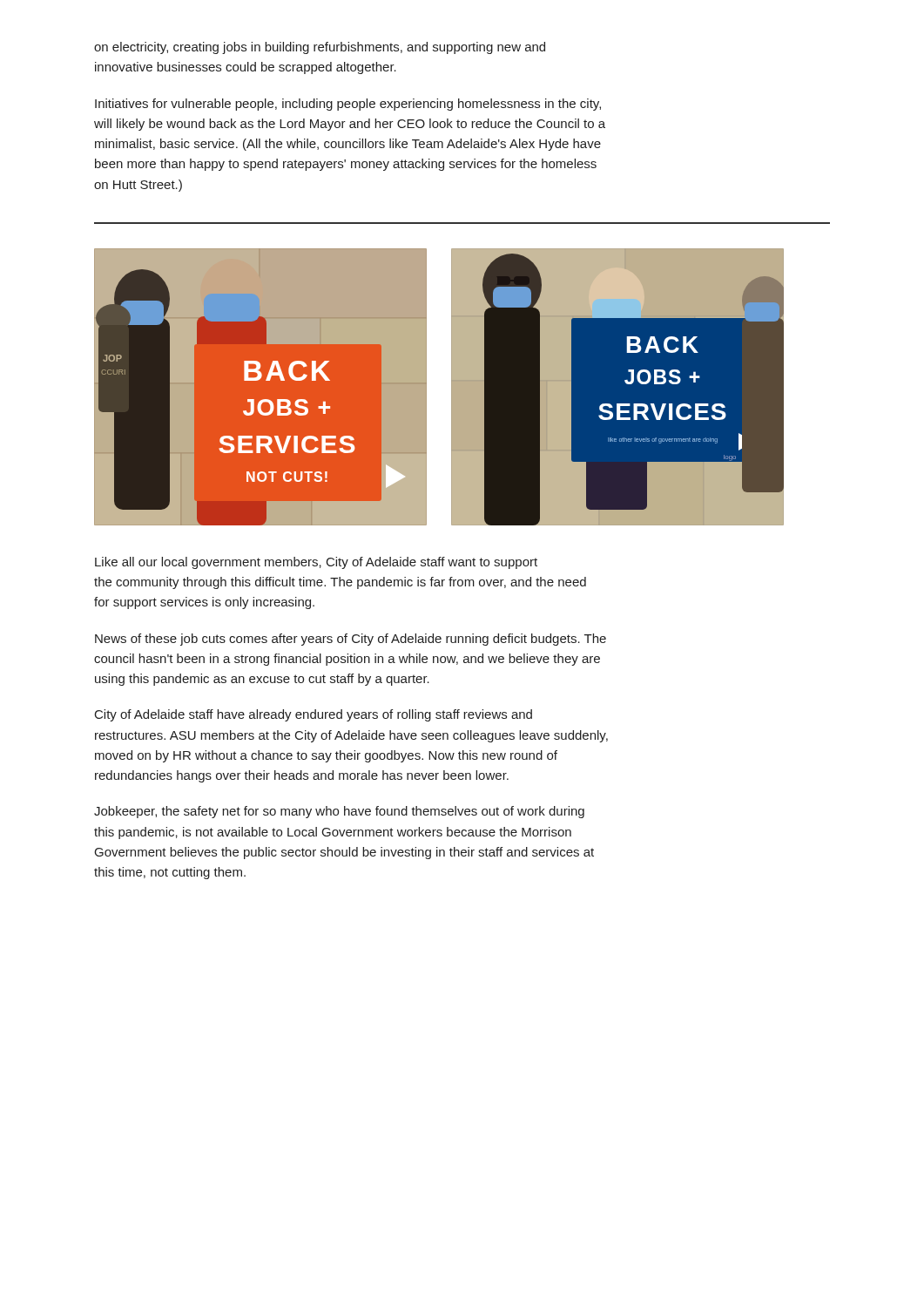Locate the text block that says "Initiatives for vulnerable people, including people experiencing"

(x=350, y=143)
